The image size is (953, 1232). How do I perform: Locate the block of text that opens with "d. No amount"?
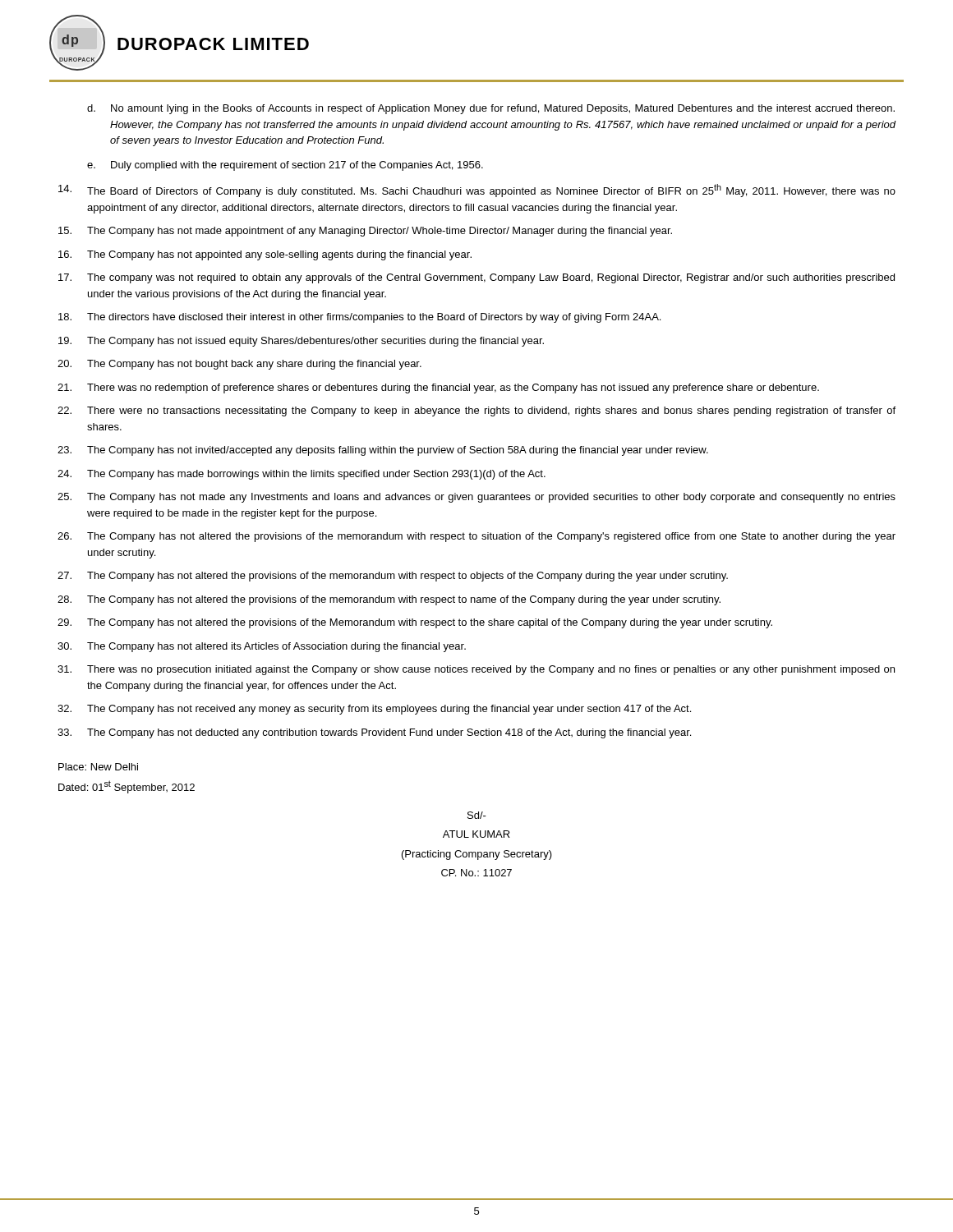pyautogui.click(x=491, y=124)
